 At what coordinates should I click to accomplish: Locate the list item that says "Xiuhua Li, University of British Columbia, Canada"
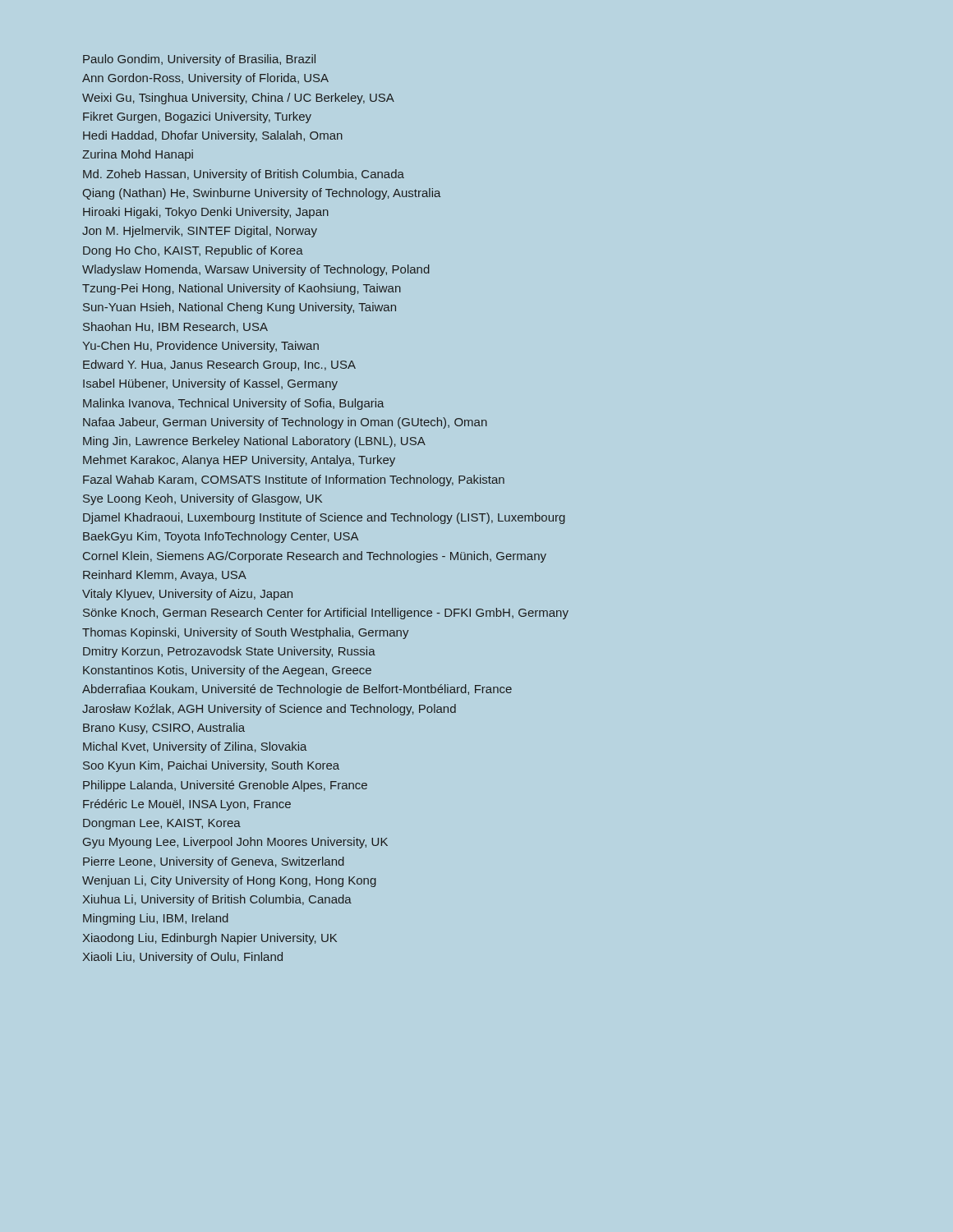pos(217,900)
